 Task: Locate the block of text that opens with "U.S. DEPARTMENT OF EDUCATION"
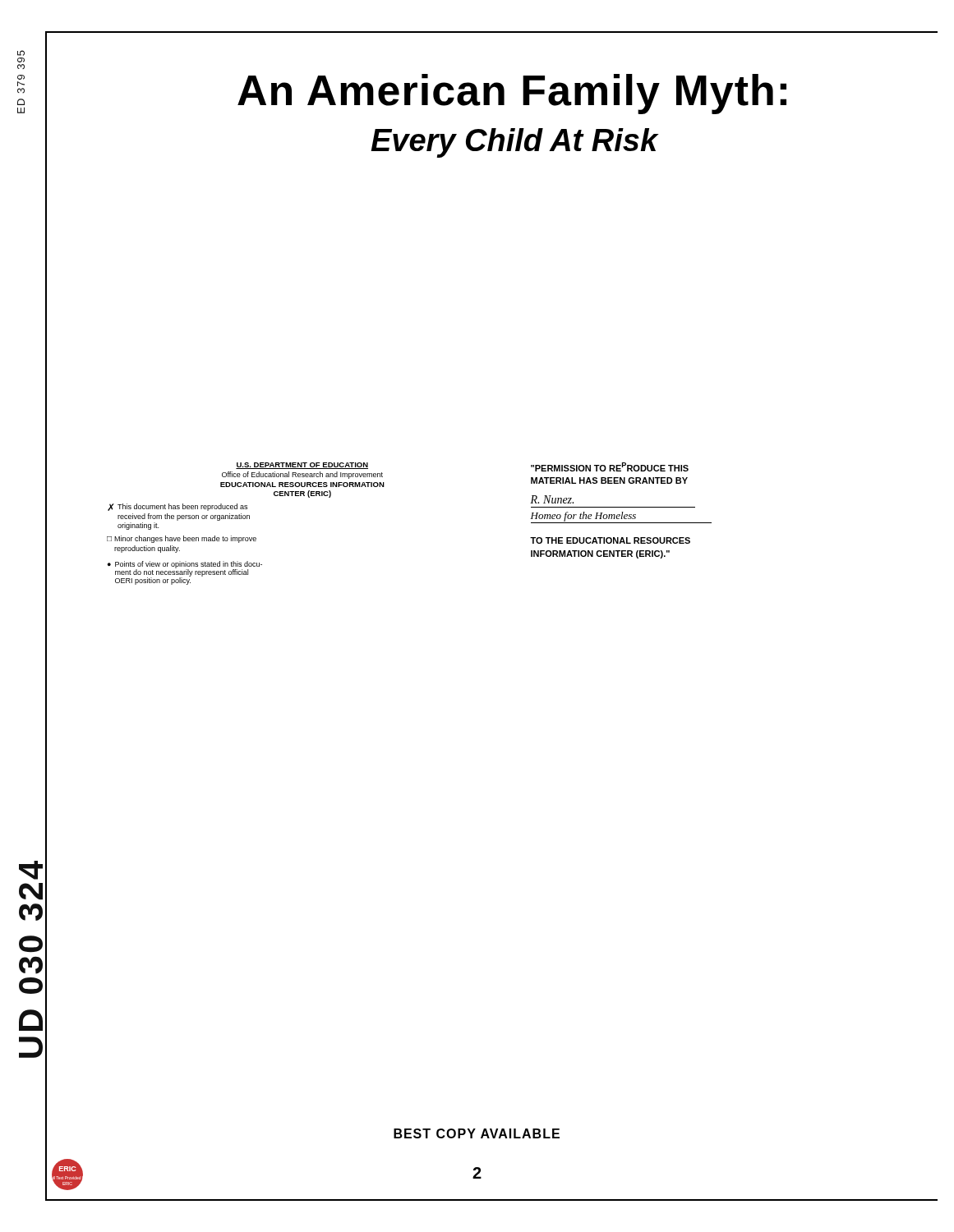(x=302, y=466)
